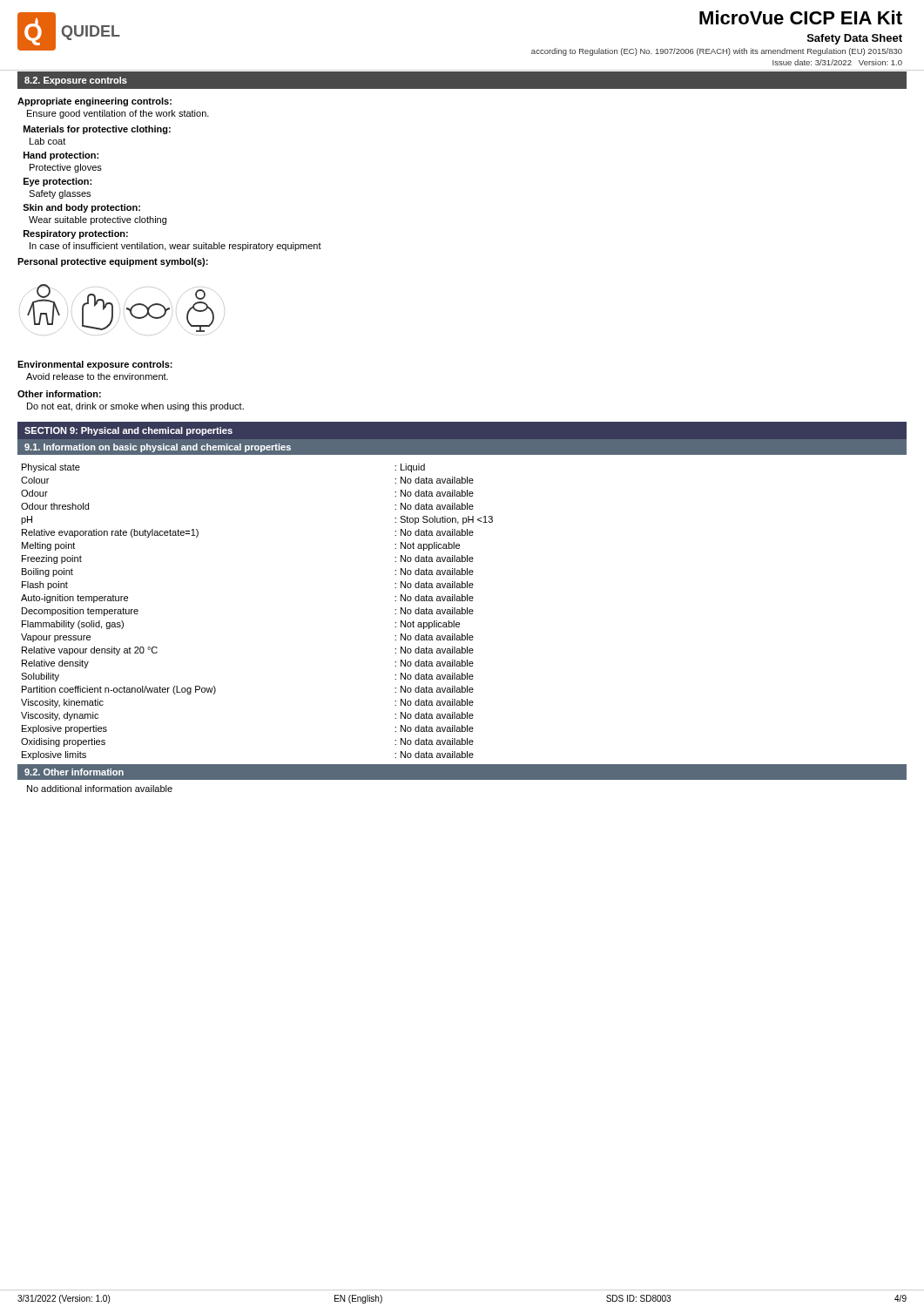
Task: Find the text block starting "Eye protection: Safety glasses"
Action: tap(57, 182)
